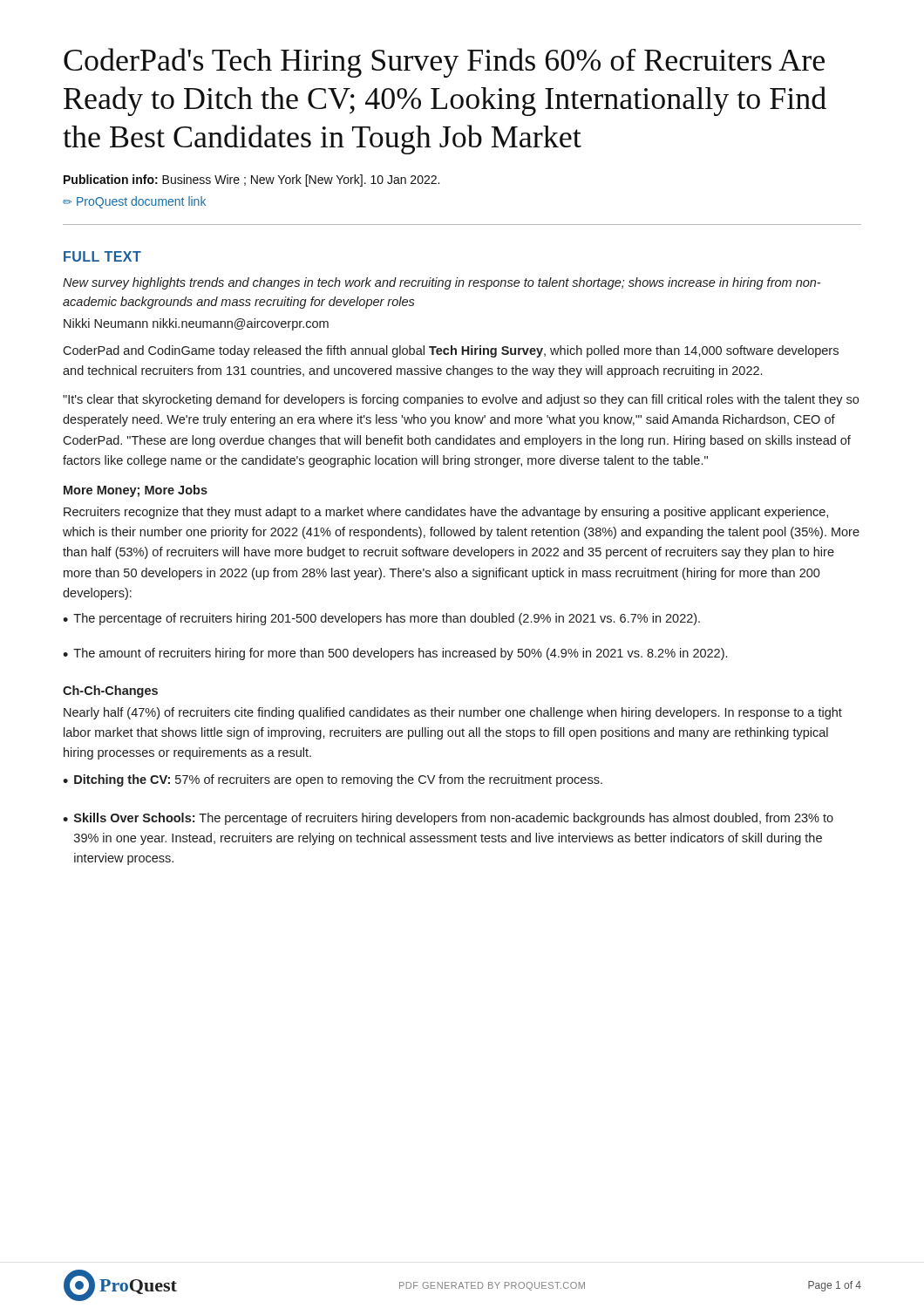Click on the passage starting "• The percentage of recruiters"

(382, 621)
